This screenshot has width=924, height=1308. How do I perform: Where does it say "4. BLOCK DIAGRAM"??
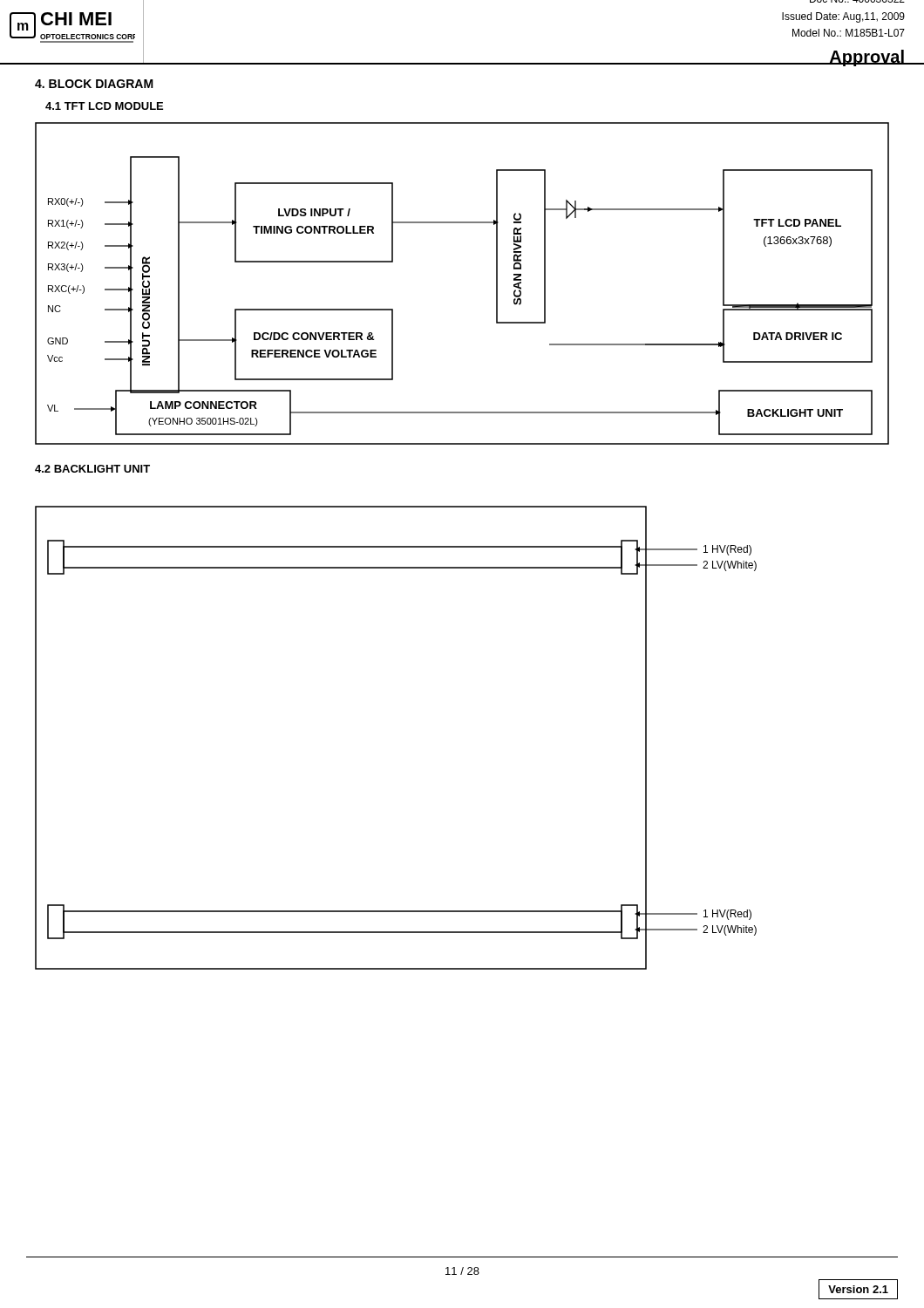pyautogui.click(x=94, y=84)
